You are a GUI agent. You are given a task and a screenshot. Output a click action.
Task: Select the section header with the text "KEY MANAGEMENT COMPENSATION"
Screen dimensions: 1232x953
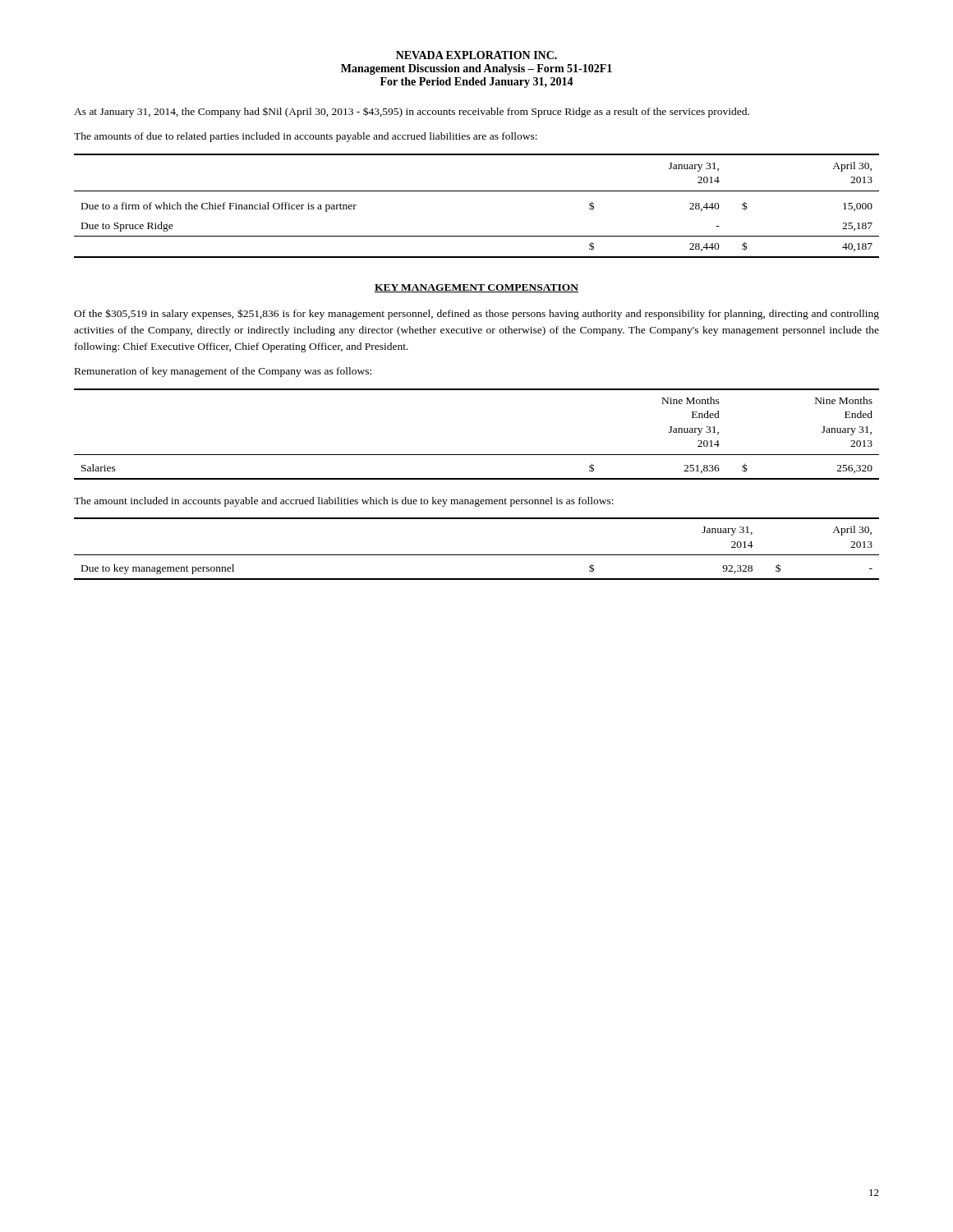476,287
